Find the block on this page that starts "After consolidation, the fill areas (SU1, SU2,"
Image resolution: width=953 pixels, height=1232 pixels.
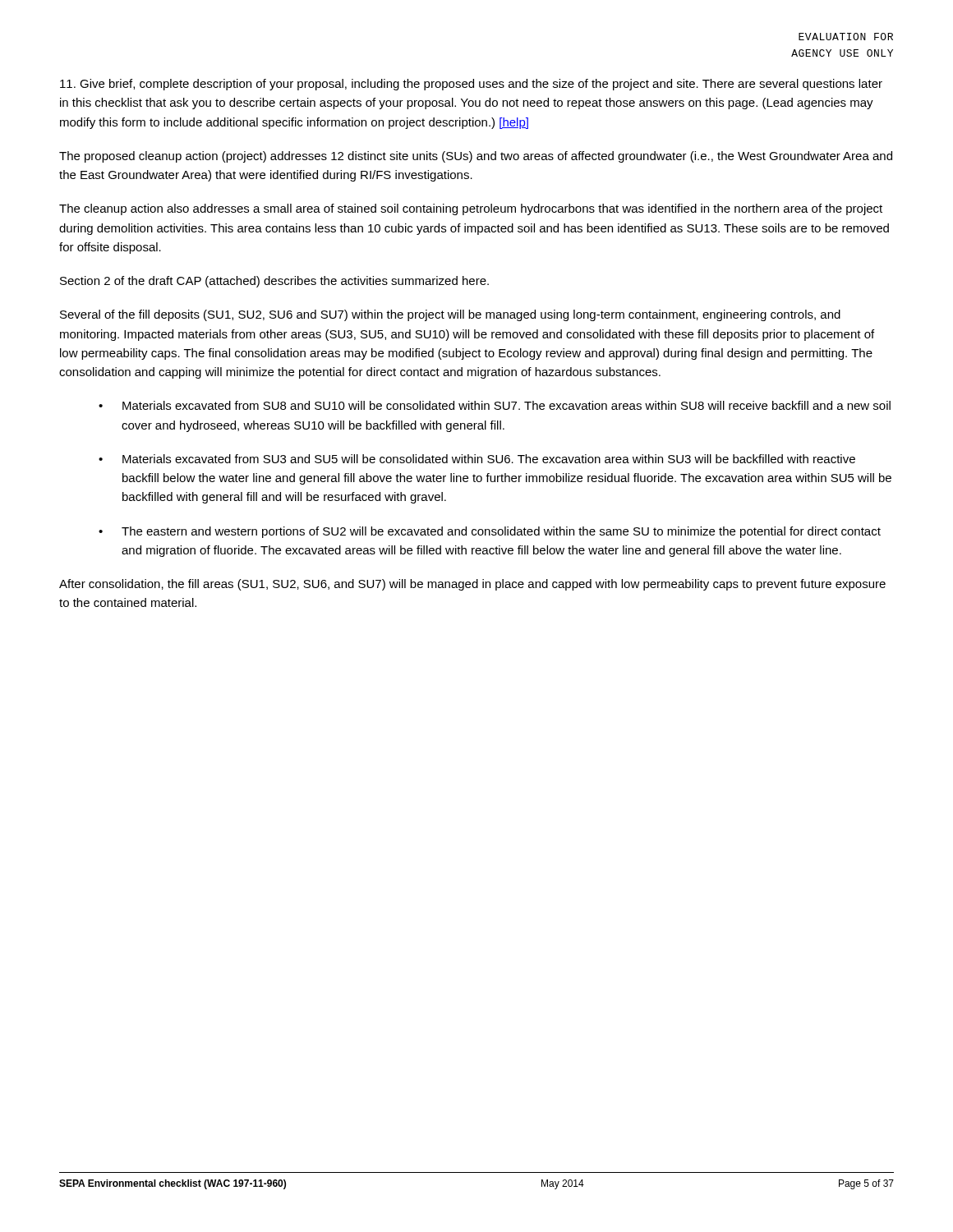(x=473, y=593)
